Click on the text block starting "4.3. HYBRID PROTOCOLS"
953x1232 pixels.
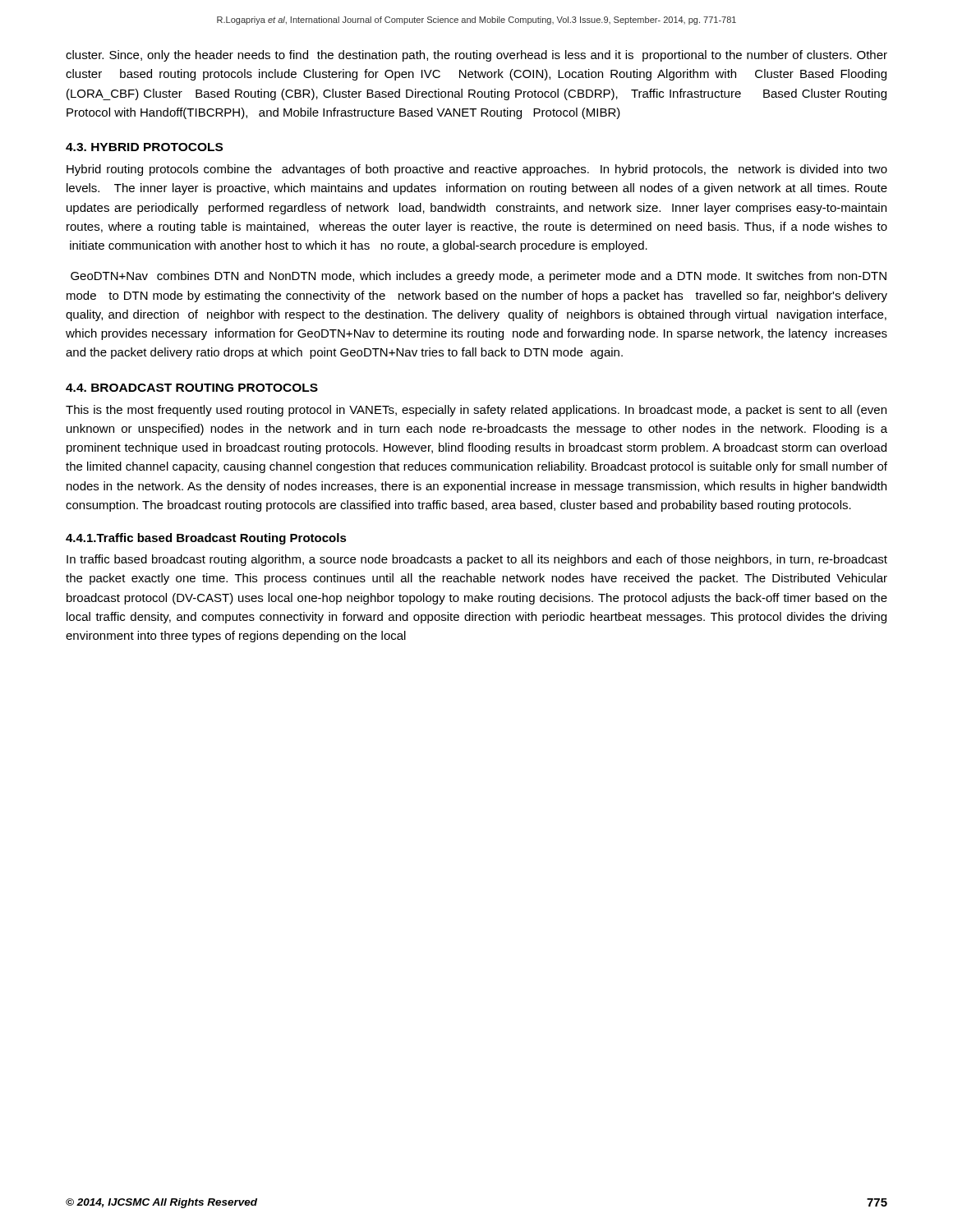[x=145, y=147]
